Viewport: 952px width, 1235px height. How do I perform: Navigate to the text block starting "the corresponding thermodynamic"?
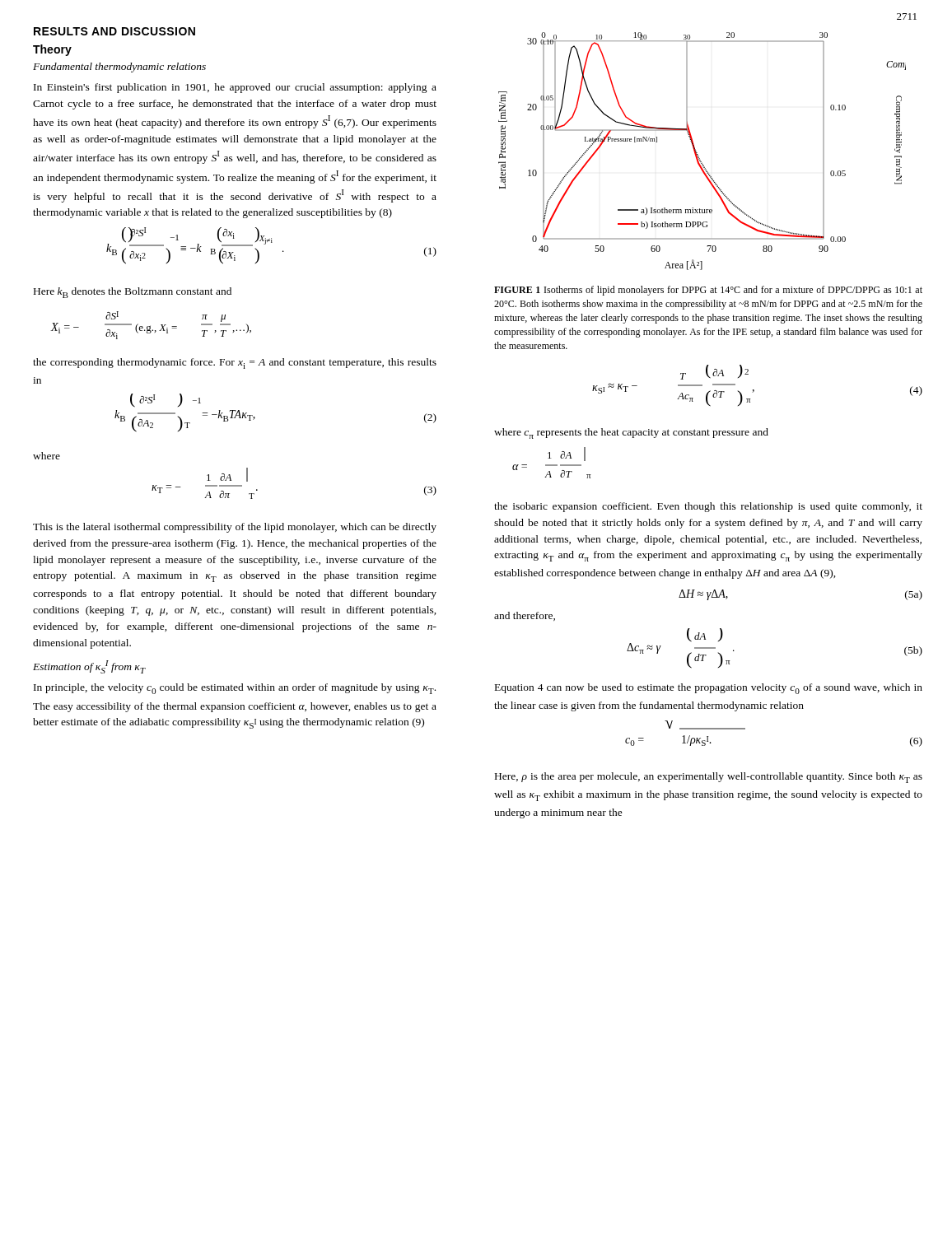pyautogui.click(x=235, y=371)
